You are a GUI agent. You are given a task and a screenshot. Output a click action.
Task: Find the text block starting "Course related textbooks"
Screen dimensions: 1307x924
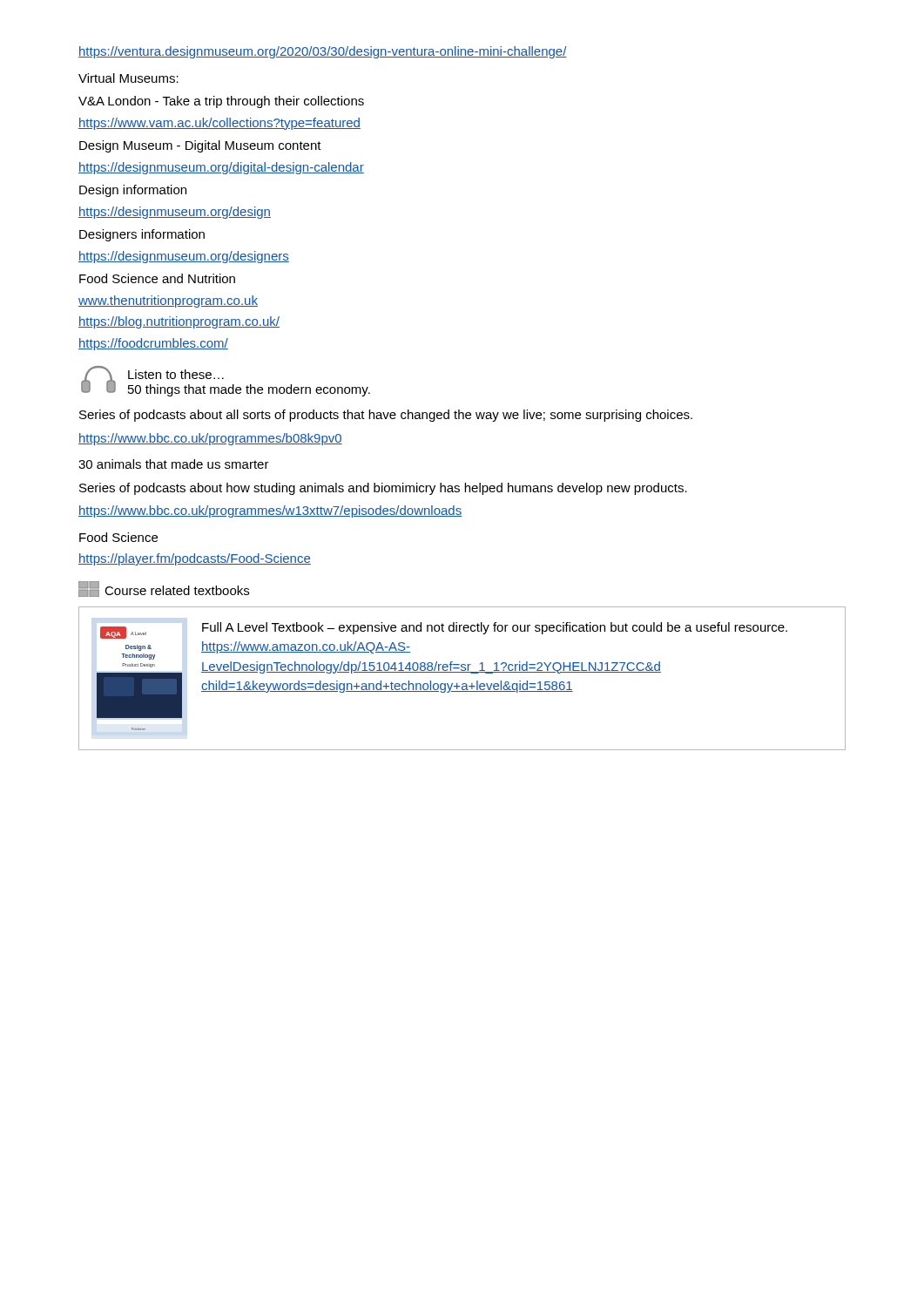pos(164,590)
